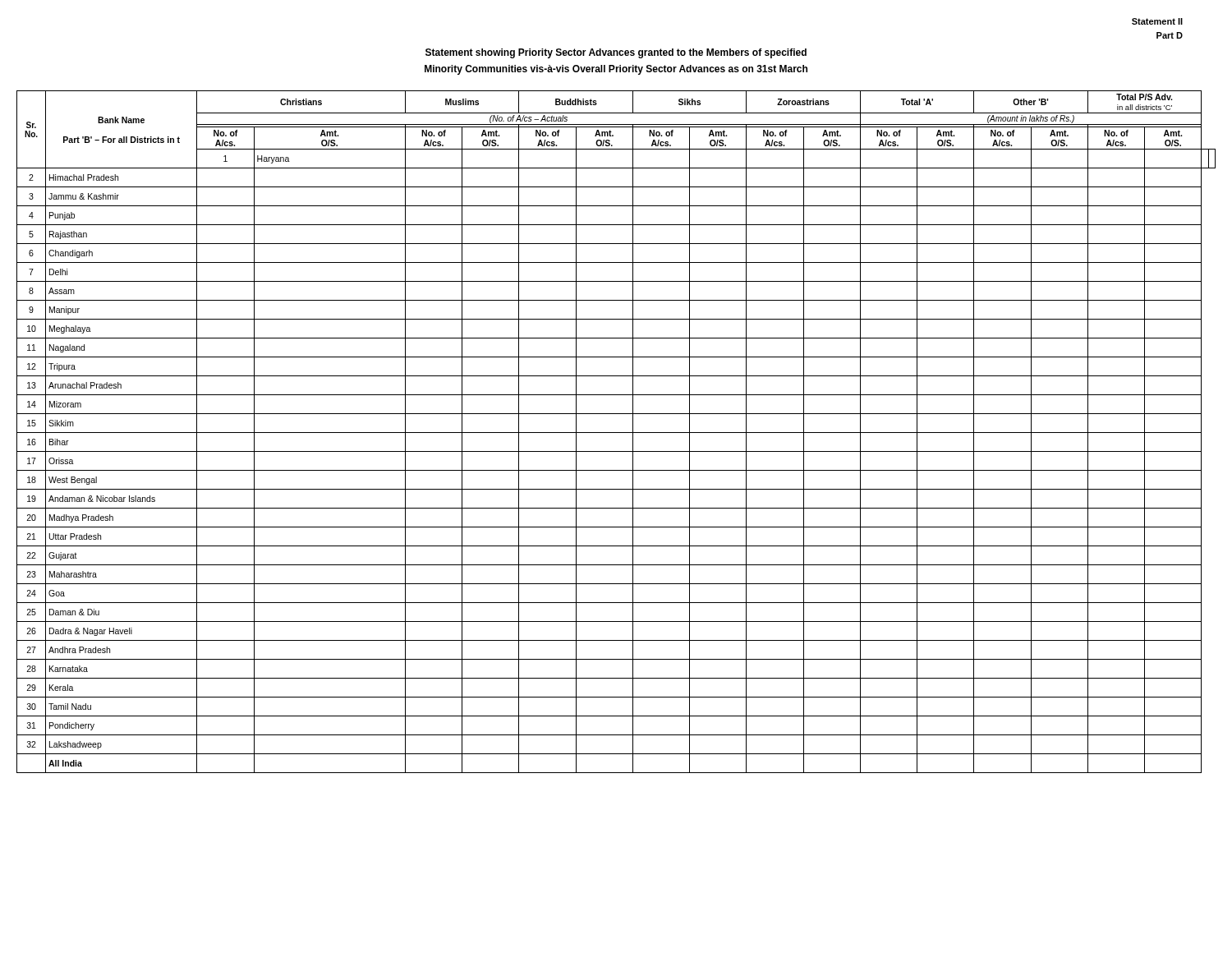1232x953 pixels.
Task: Find the table that mentions "Bank Name Part 'B' –"
Action: 616,432
